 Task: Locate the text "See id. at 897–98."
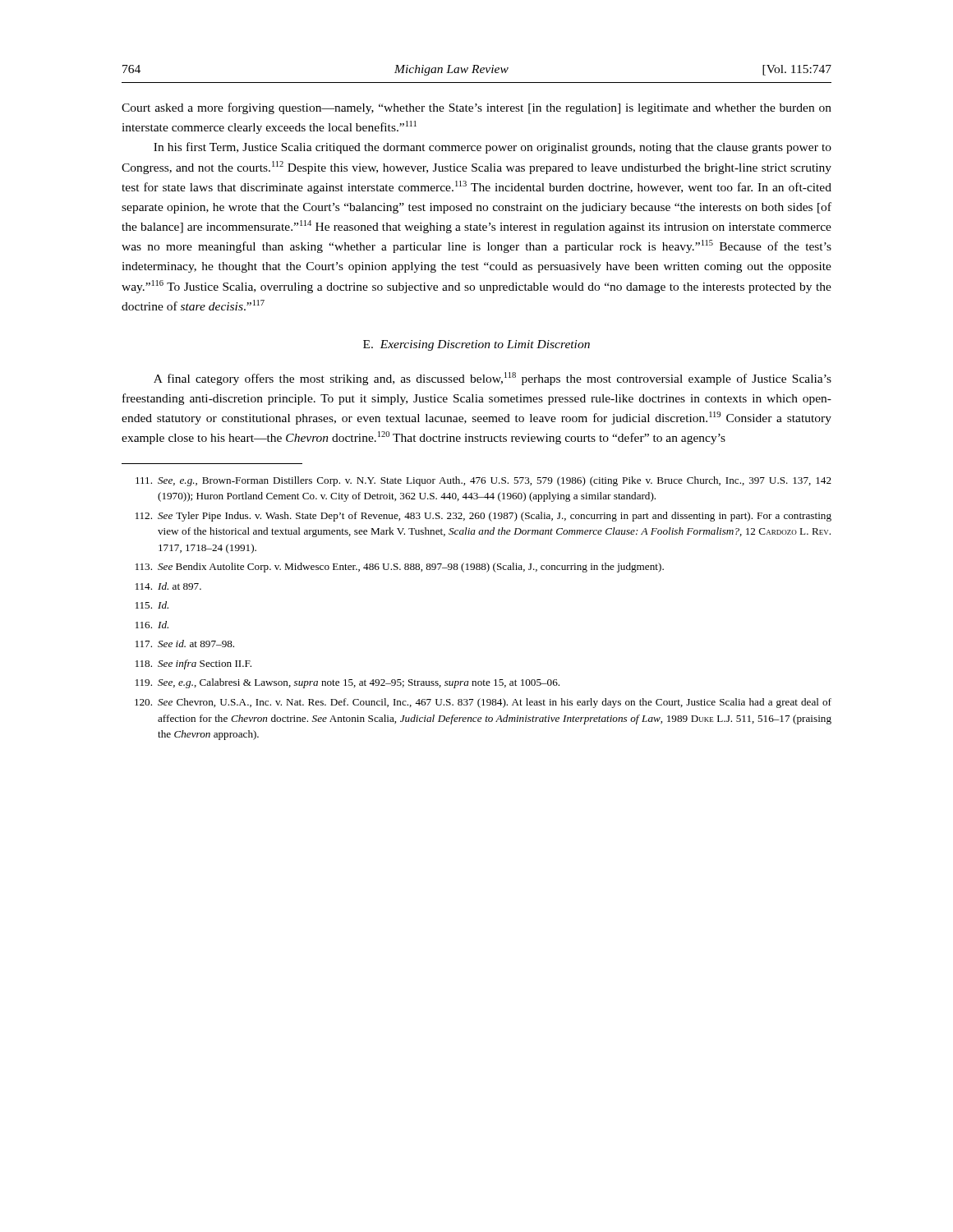tap(185, 644)
